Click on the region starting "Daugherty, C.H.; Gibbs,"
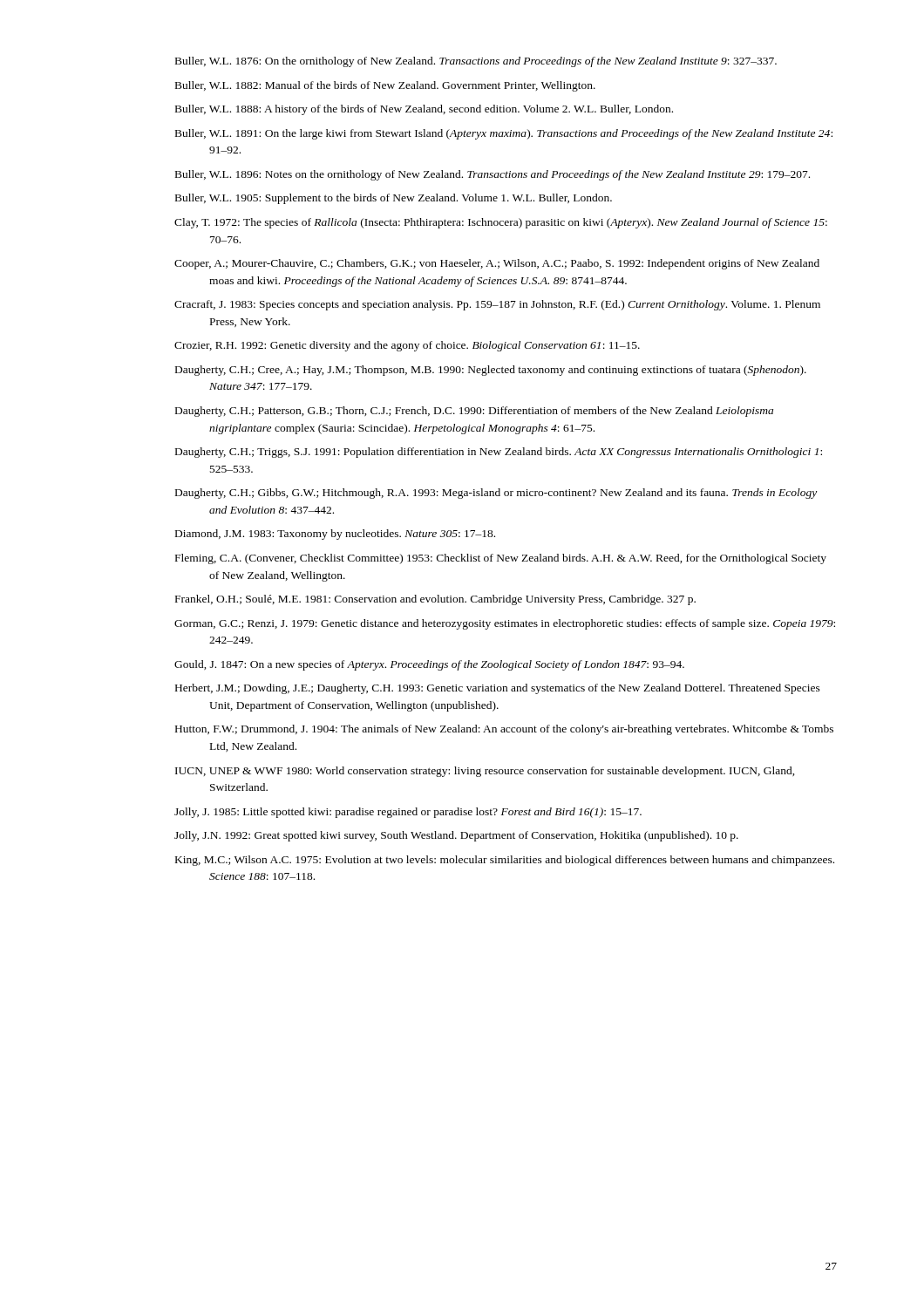924x1308 pixels. pos(496,501)
